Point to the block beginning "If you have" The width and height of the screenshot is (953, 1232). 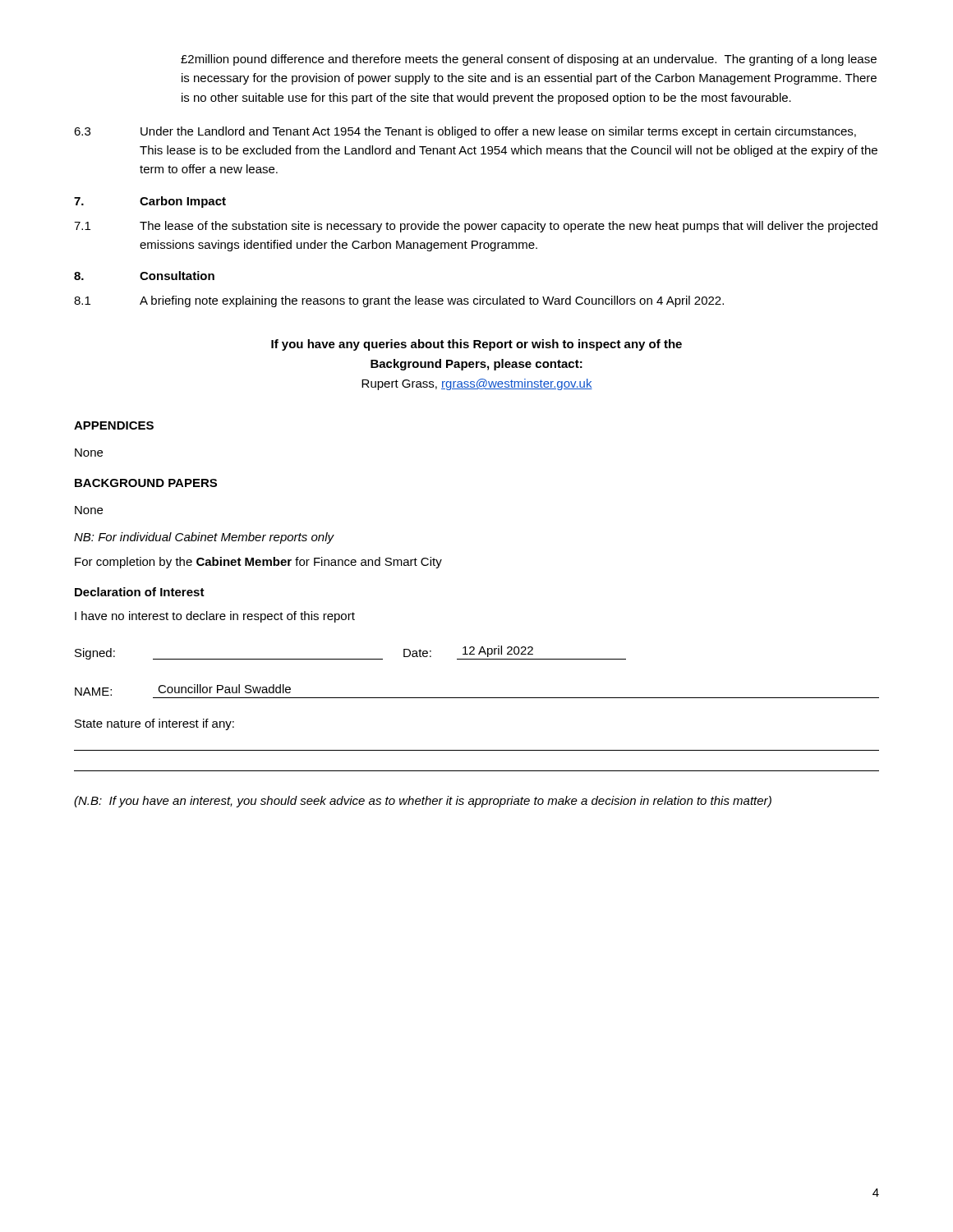coord(476,364)
